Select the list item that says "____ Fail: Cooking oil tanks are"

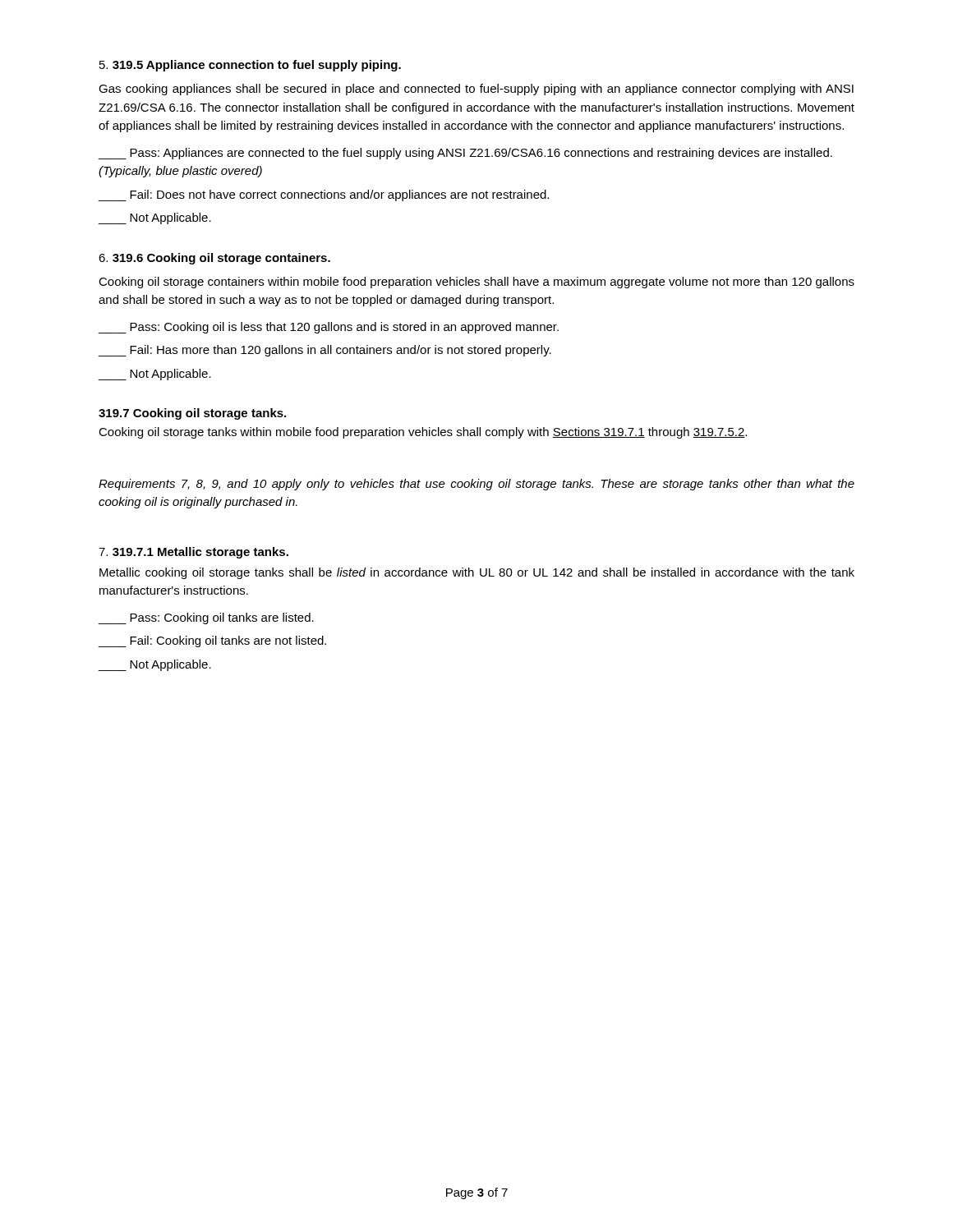point(213,640)
